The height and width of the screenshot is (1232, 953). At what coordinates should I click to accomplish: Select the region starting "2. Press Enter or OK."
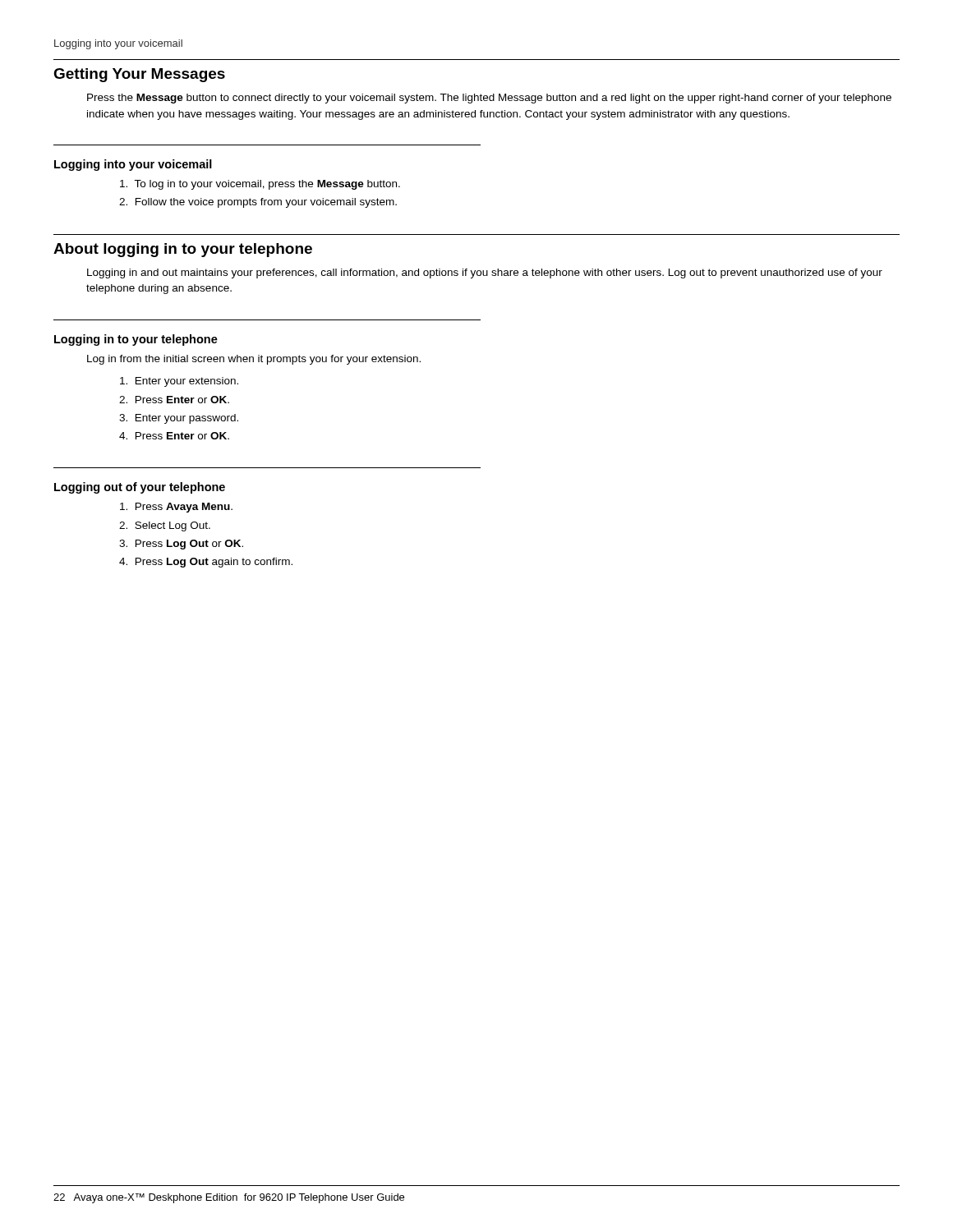click(175, 399)
